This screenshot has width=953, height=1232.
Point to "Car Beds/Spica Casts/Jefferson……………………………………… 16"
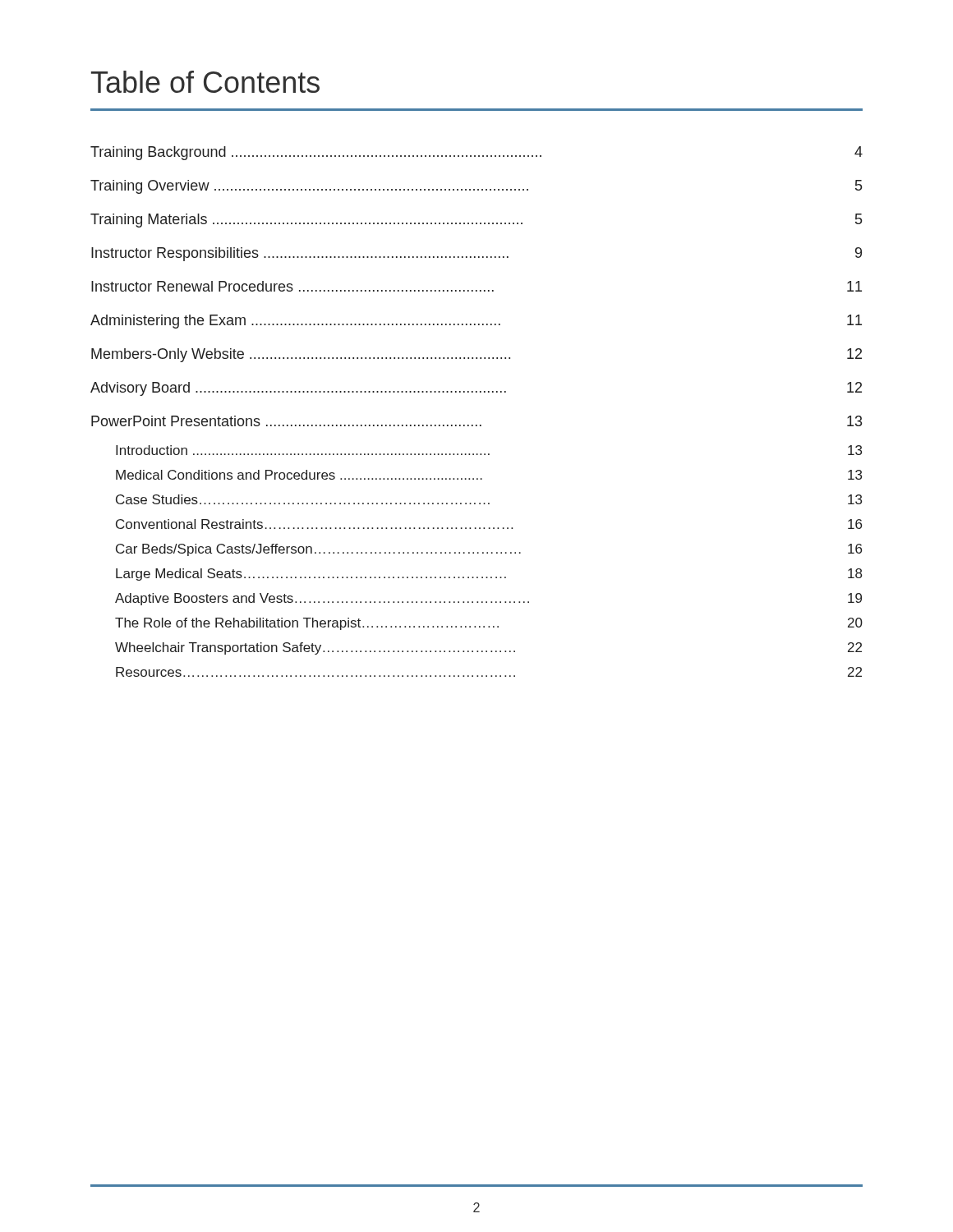[489, 549]
